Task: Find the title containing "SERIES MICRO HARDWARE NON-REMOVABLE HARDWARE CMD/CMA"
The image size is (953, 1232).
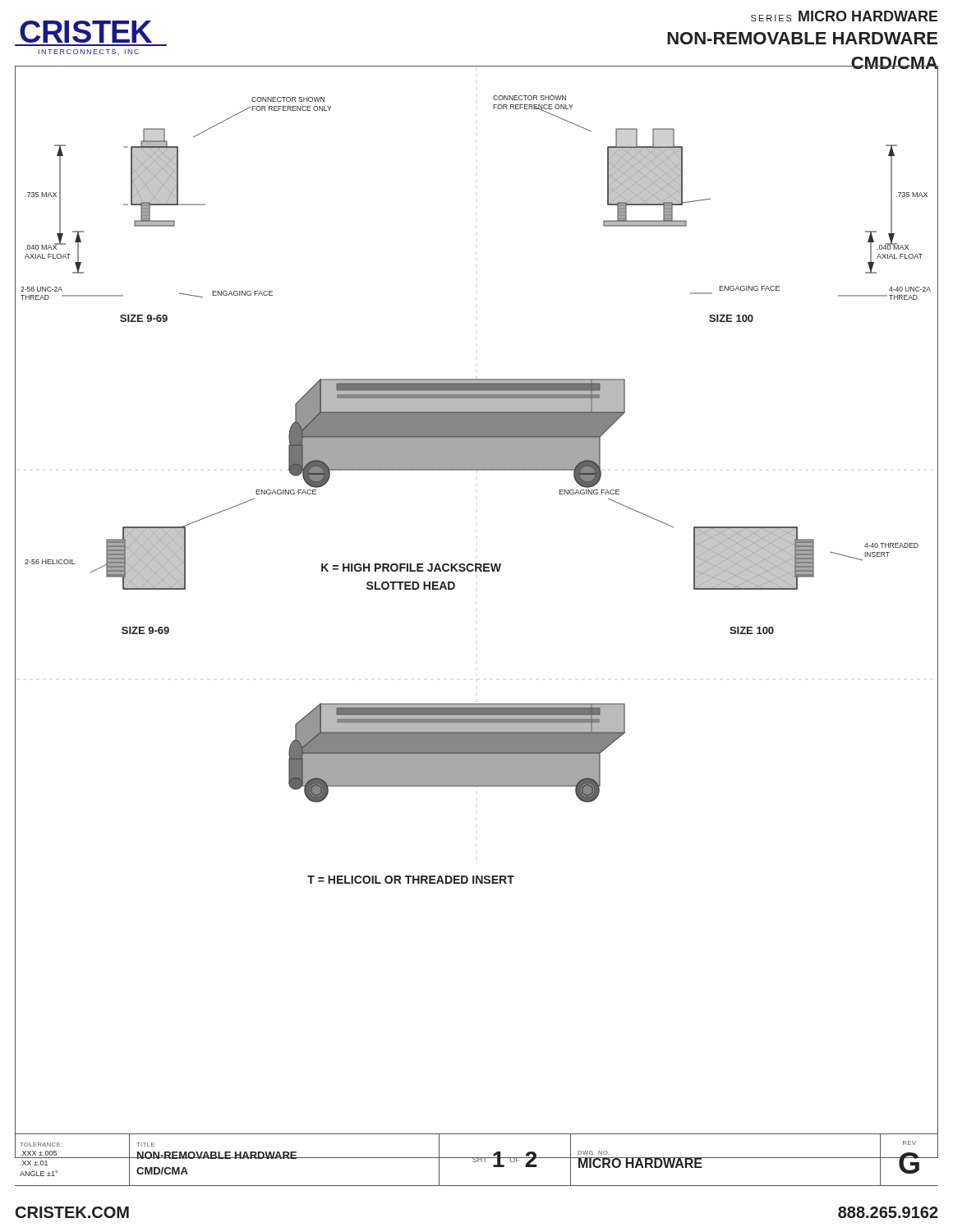Action: coord(802,41)
